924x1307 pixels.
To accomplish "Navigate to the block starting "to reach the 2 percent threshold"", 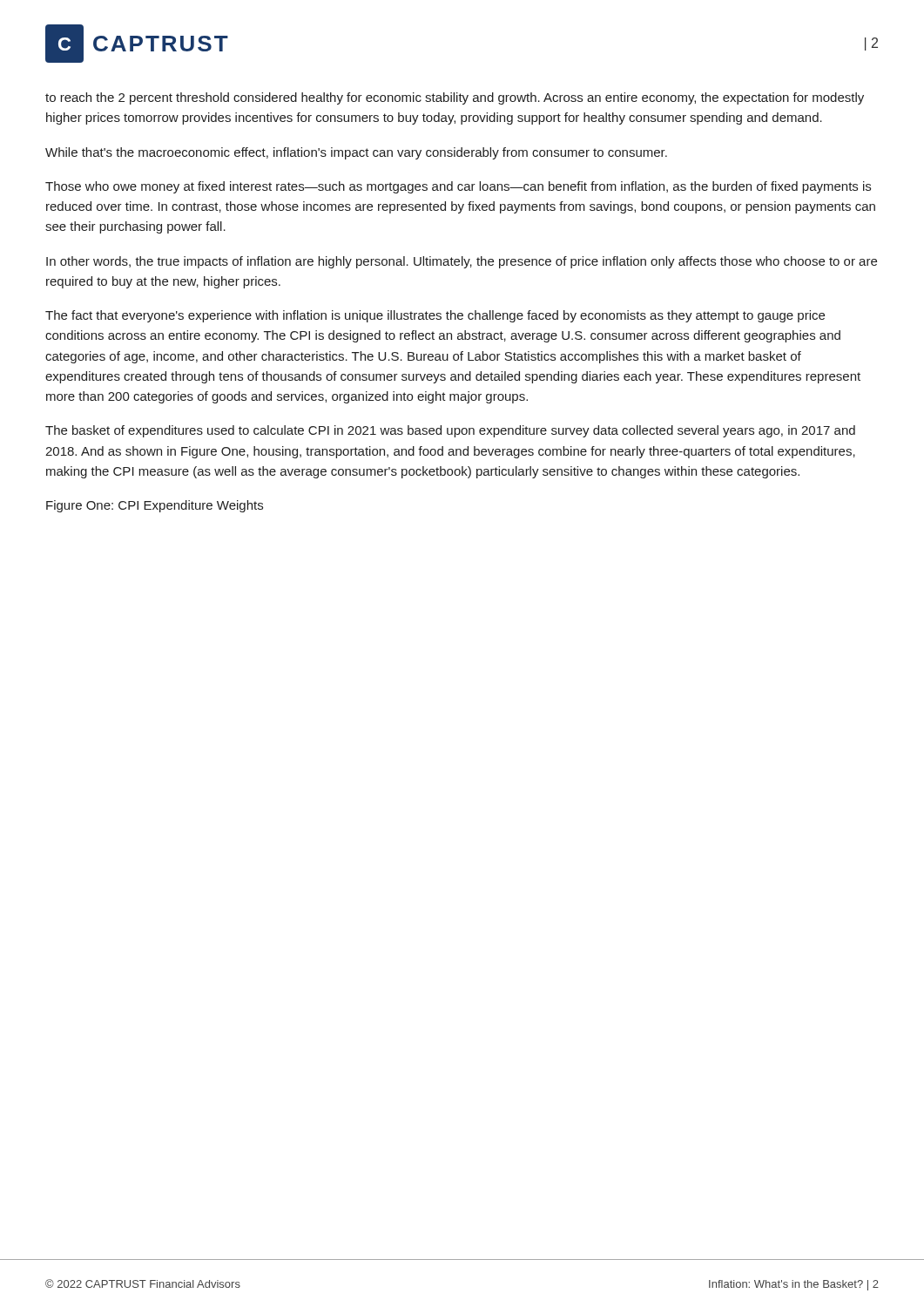I will [x=455, y=107].
